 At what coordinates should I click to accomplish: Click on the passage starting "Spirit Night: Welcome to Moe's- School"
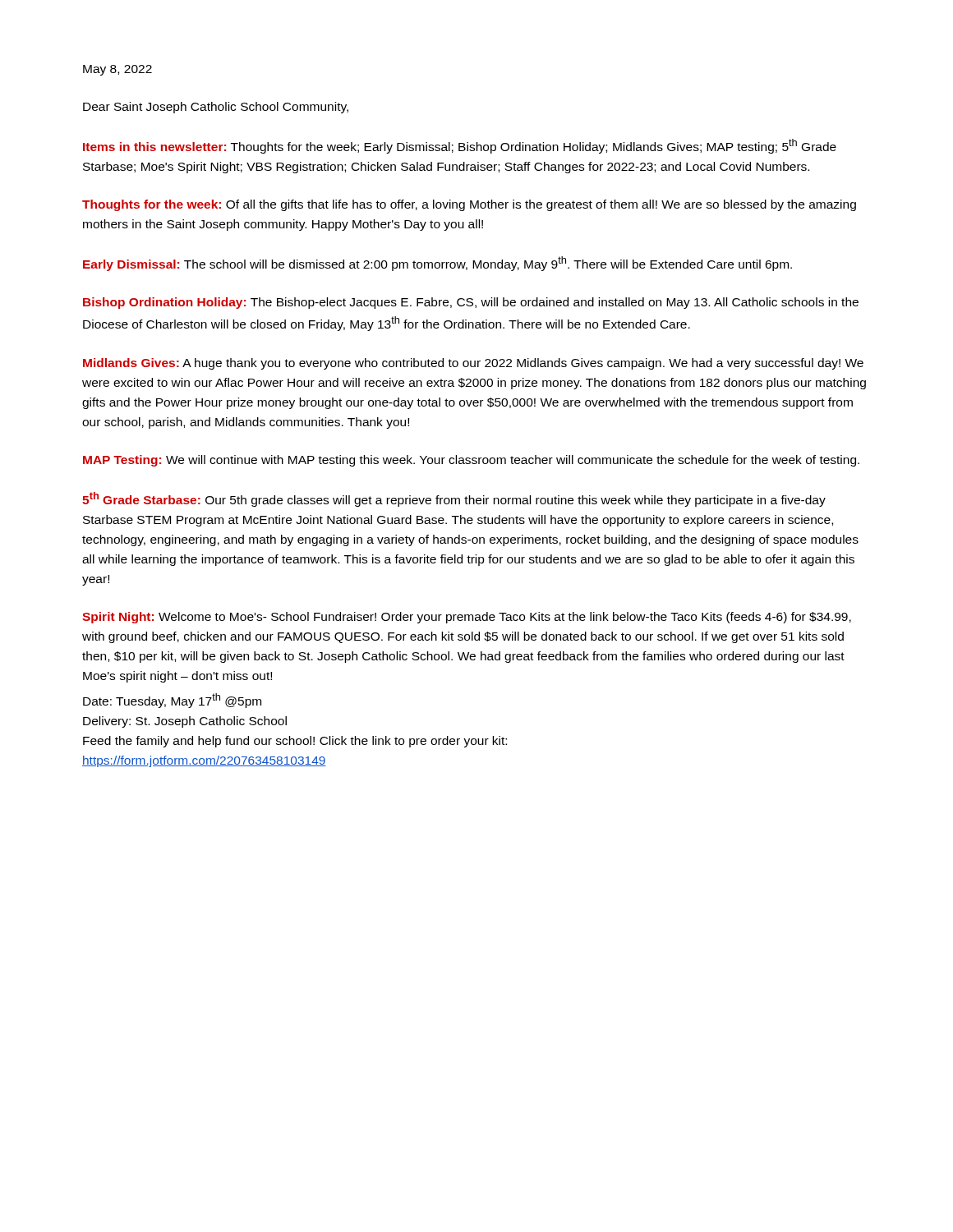(467, 646)
